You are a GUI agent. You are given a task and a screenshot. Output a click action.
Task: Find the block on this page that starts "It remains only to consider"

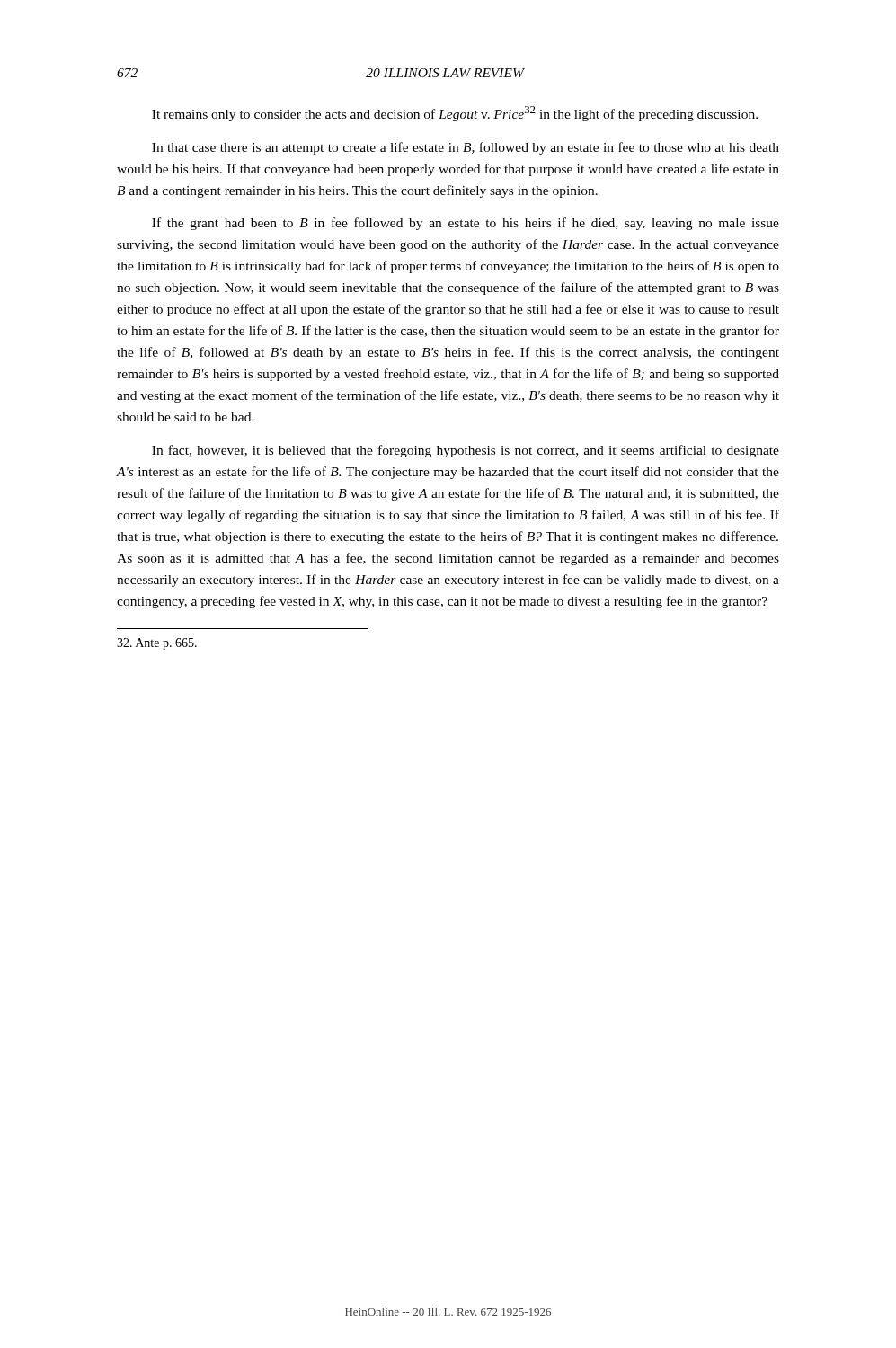455,112
